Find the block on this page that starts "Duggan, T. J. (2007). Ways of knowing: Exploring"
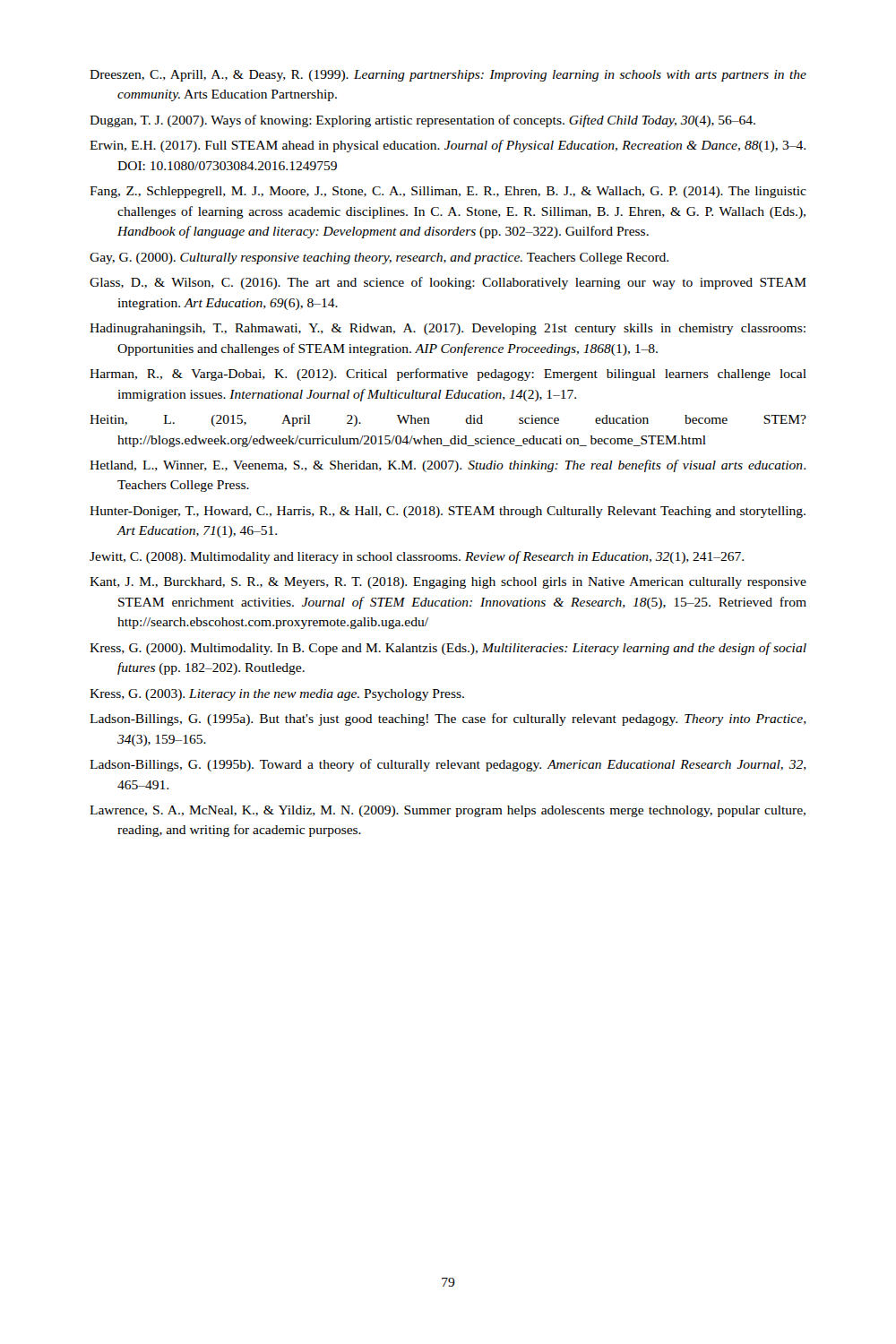The height and width of the screenshot is (1344, 896). click(x=423, y=120)
